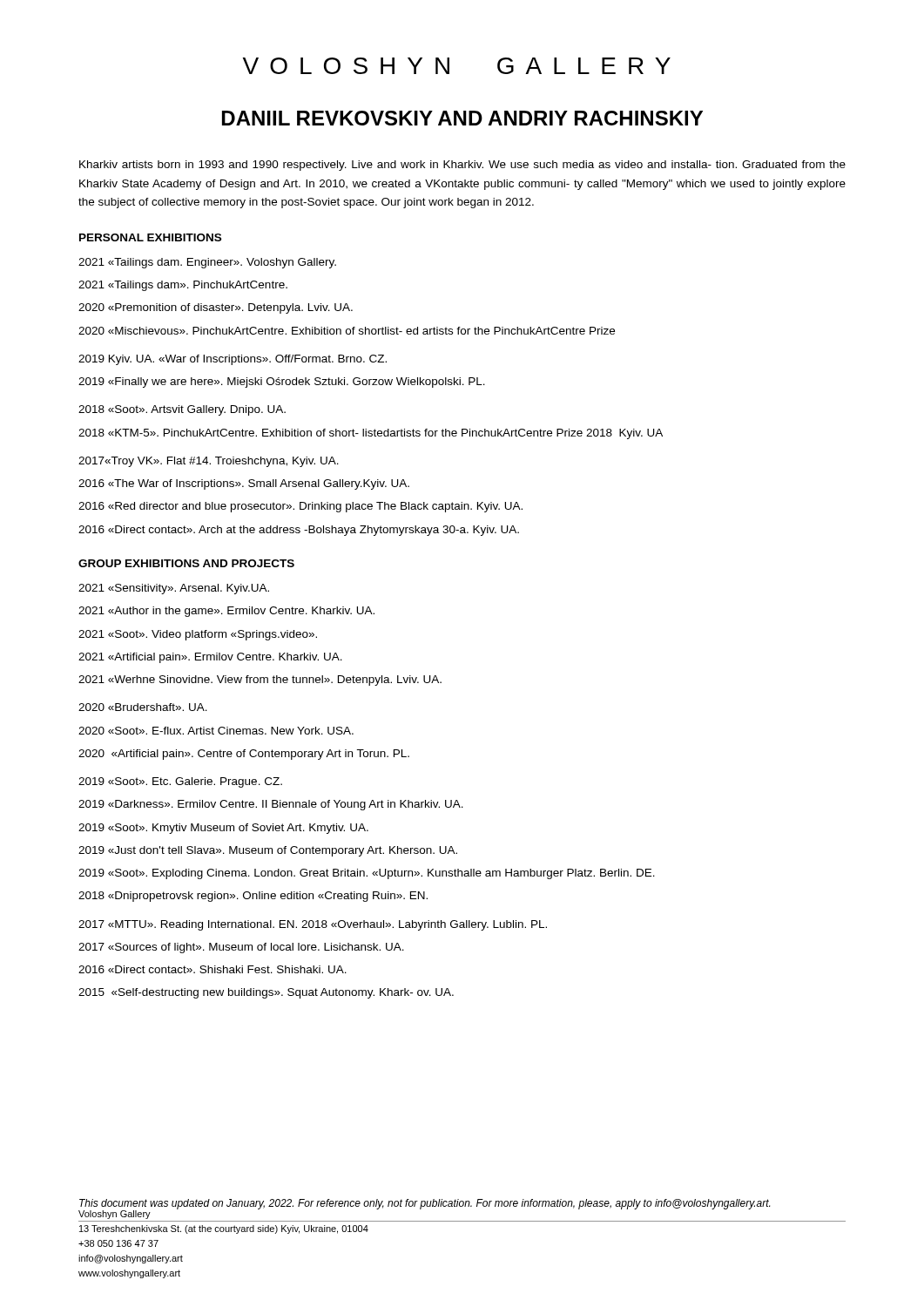The height and width of the screenshot is (1307, 924).
Task: Where does it say "VOLOSHYN GALLERY"?
Action: pyautogui.click(x=337, y=63)
